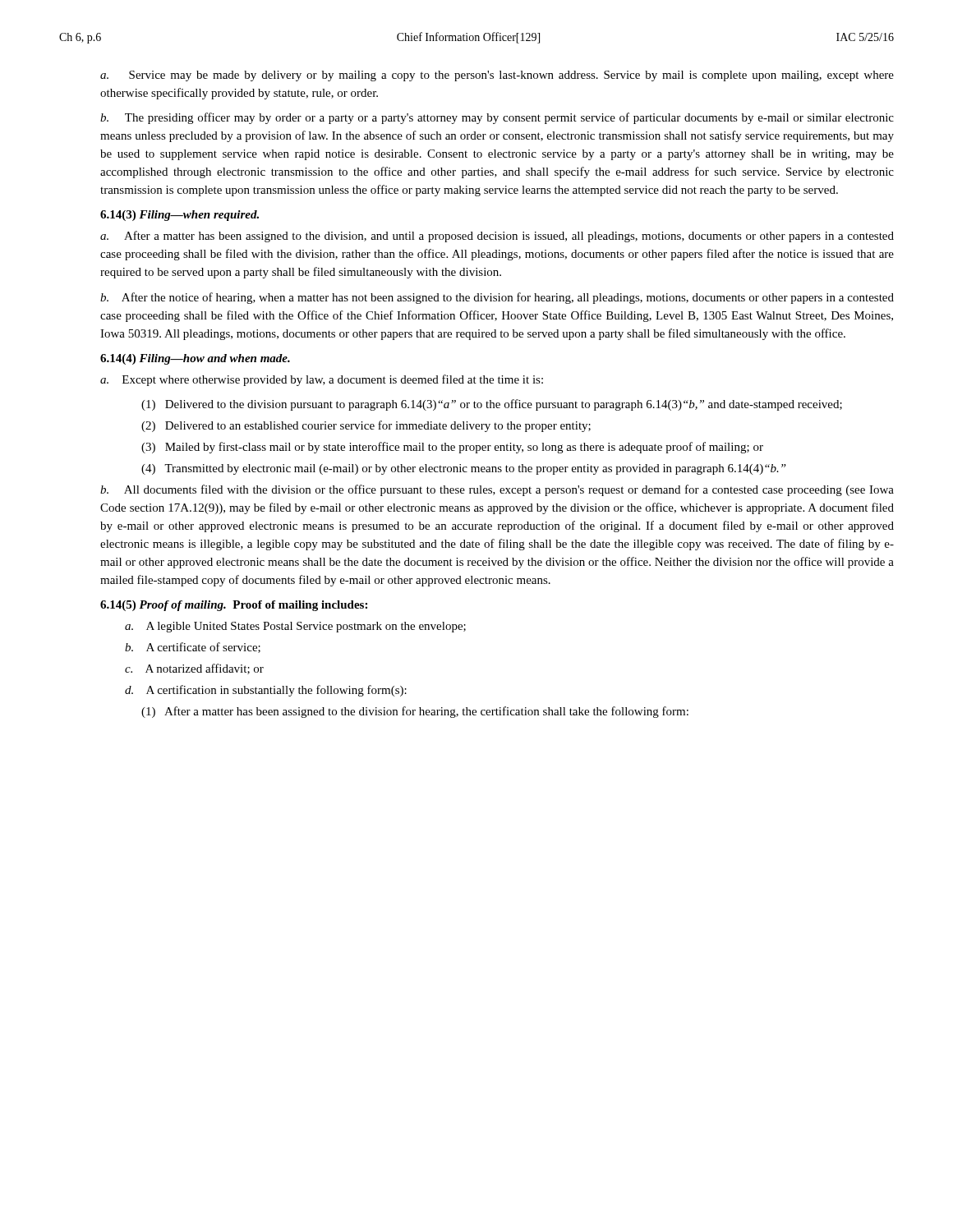Find the block on this page that starts "a. Service may"
Image resolution: width=953 pixels, height=1232 pixels.
[x=497, y=84]
